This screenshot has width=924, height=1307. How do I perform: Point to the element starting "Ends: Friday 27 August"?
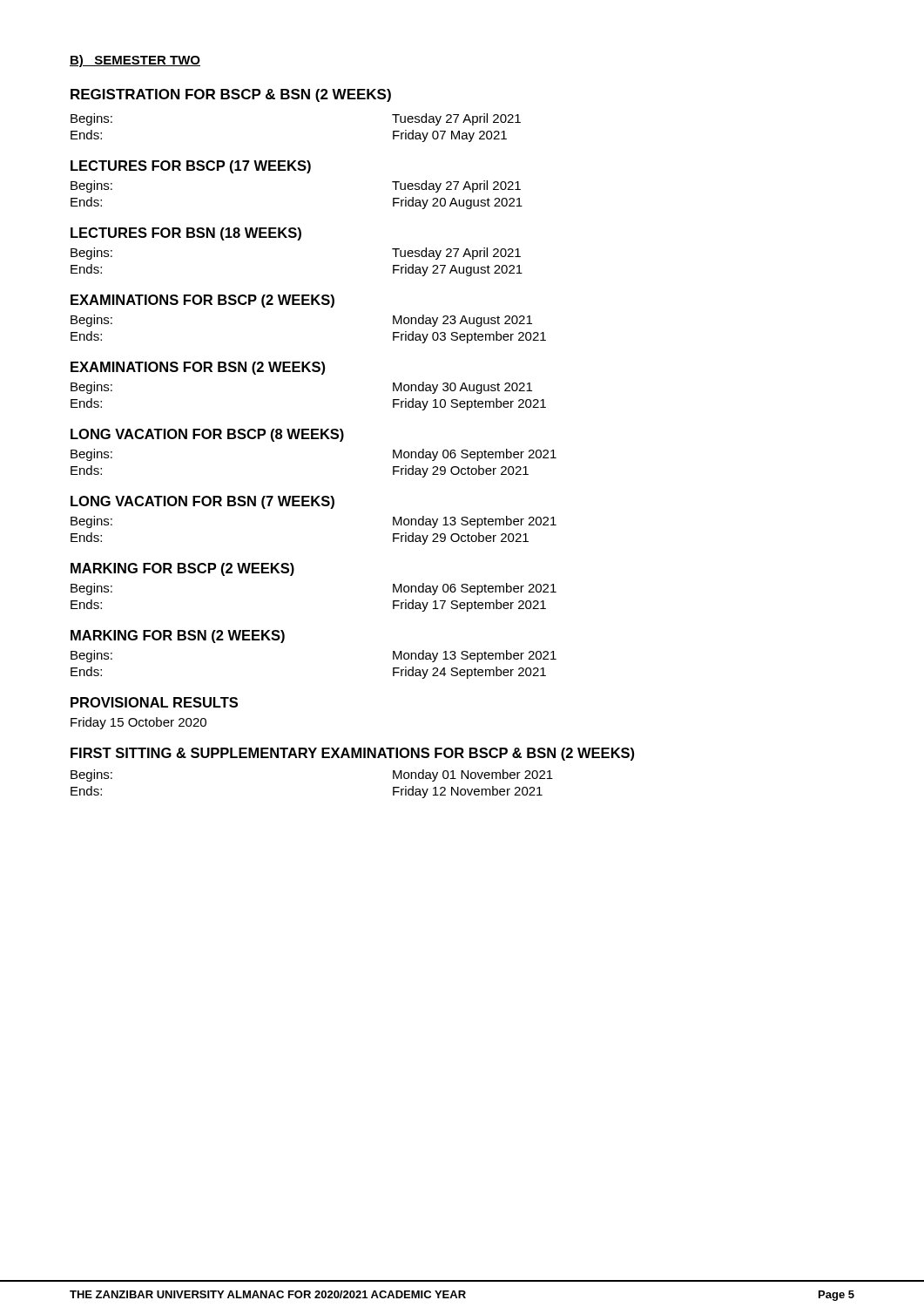tap(88, 270)
